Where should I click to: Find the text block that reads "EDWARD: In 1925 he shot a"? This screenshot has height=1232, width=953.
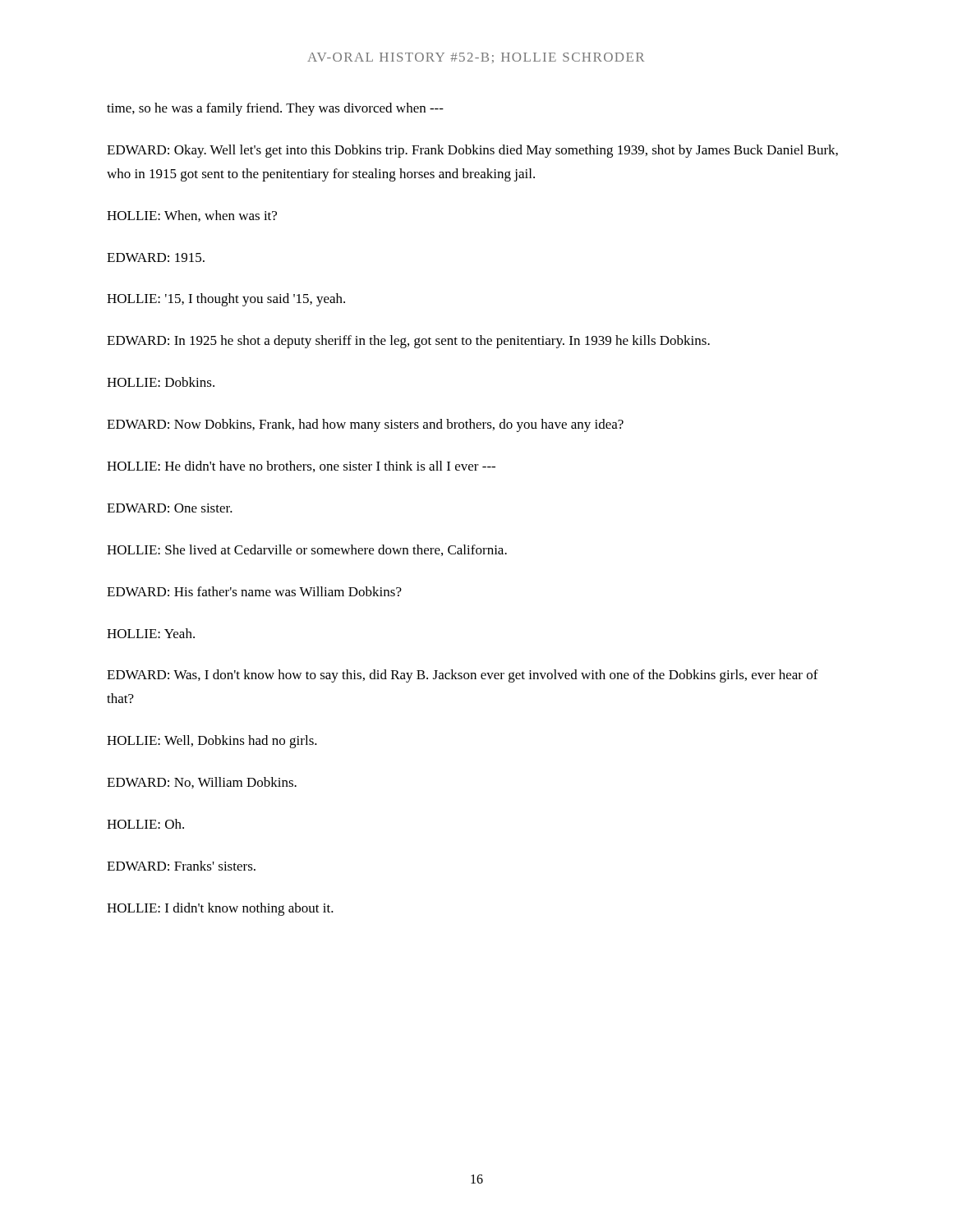(409, 341)
